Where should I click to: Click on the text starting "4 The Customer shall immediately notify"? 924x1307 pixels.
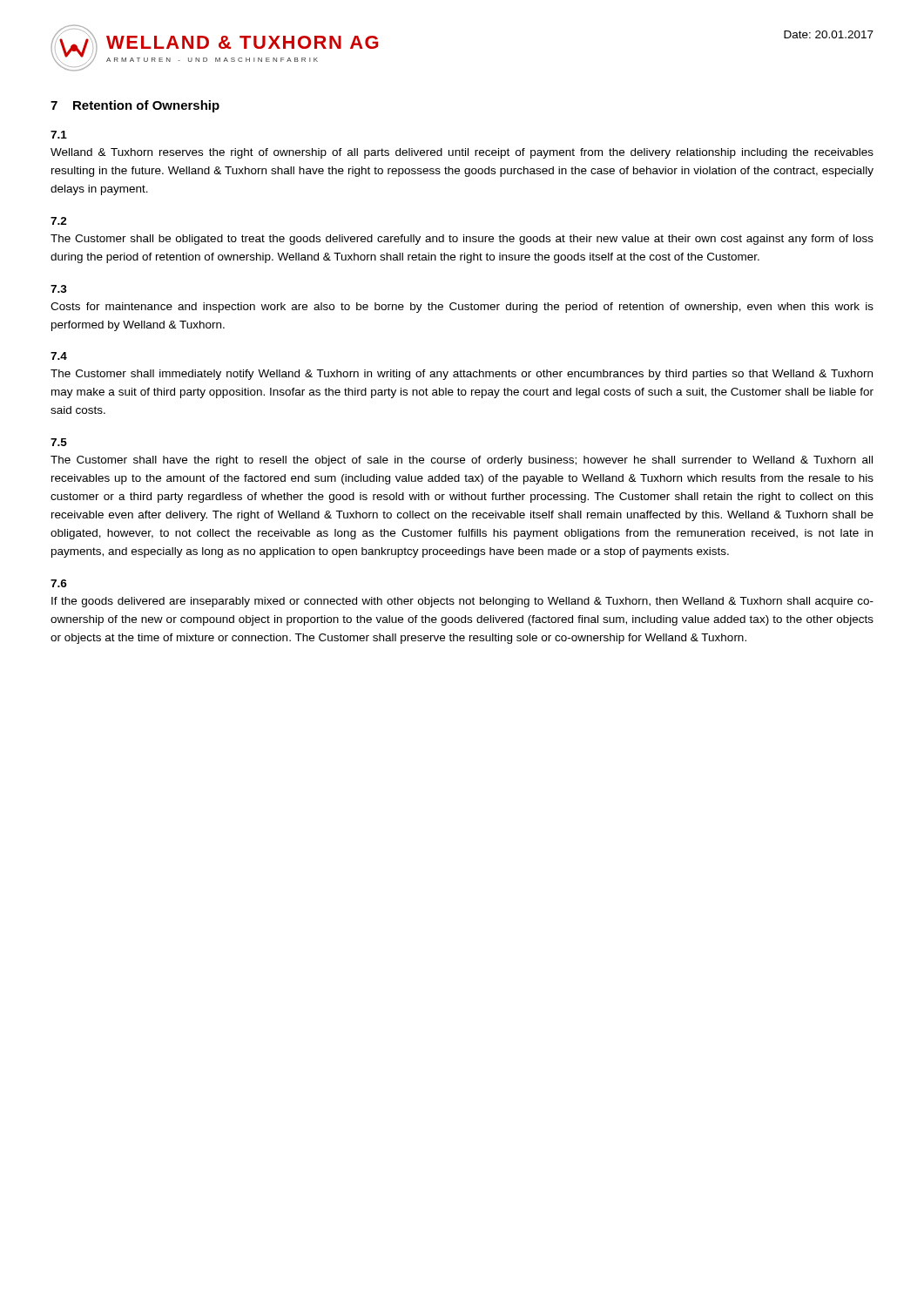462,385
